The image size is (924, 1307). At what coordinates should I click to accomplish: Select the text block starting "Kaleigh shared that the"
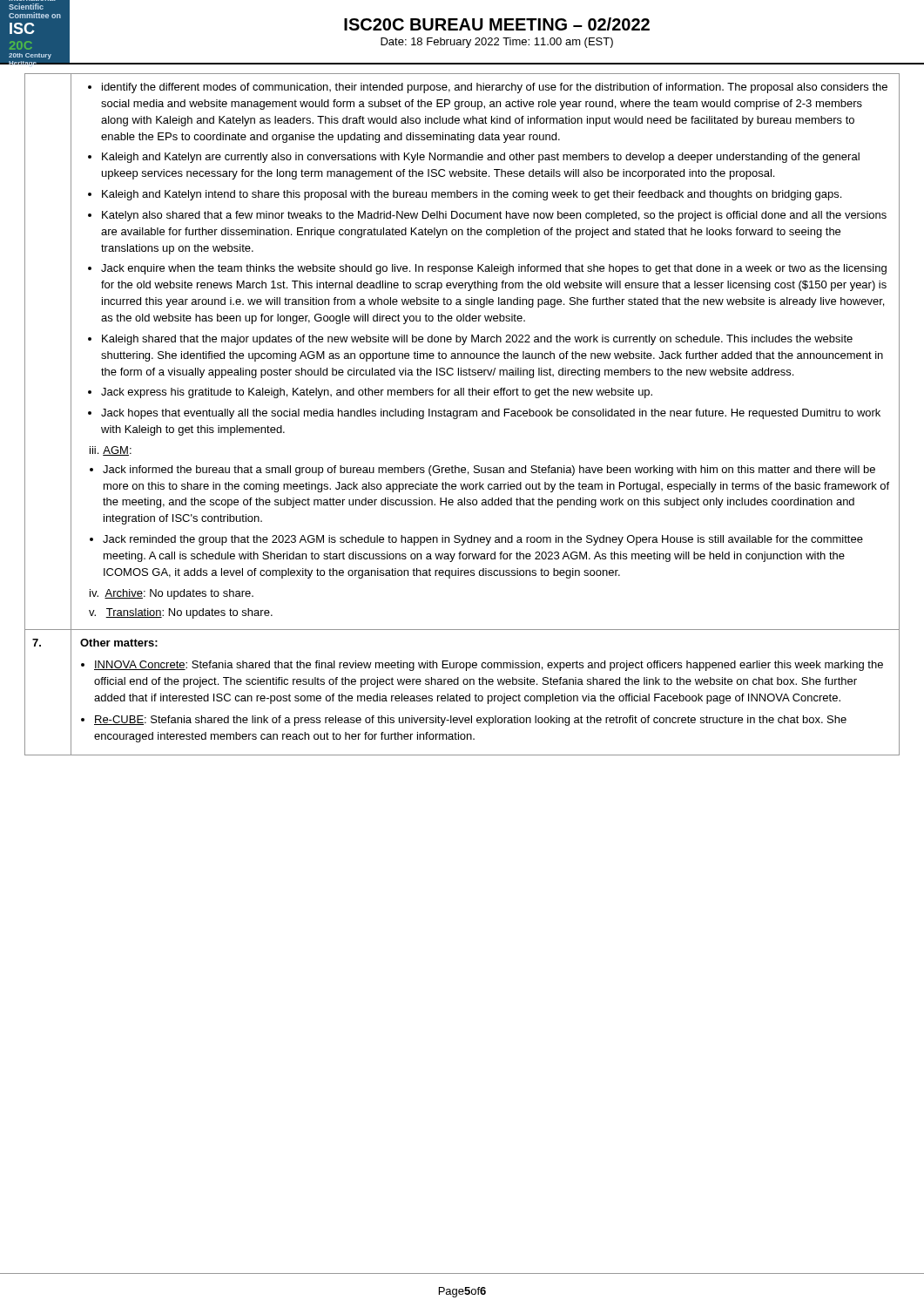coord(492,355)
